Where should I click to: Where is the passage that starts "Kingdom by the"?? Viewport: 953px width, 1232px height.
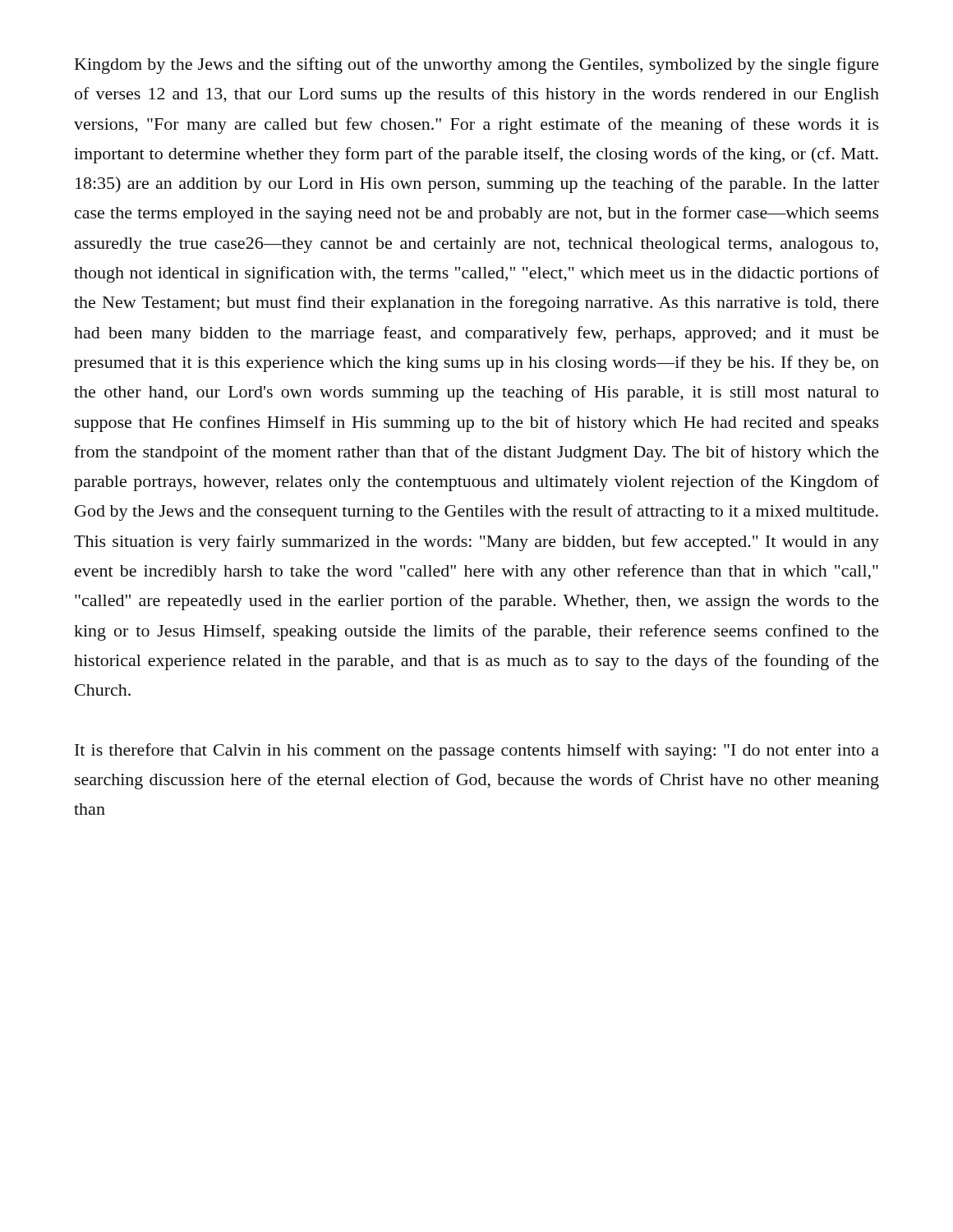click(x=476, y=377)
